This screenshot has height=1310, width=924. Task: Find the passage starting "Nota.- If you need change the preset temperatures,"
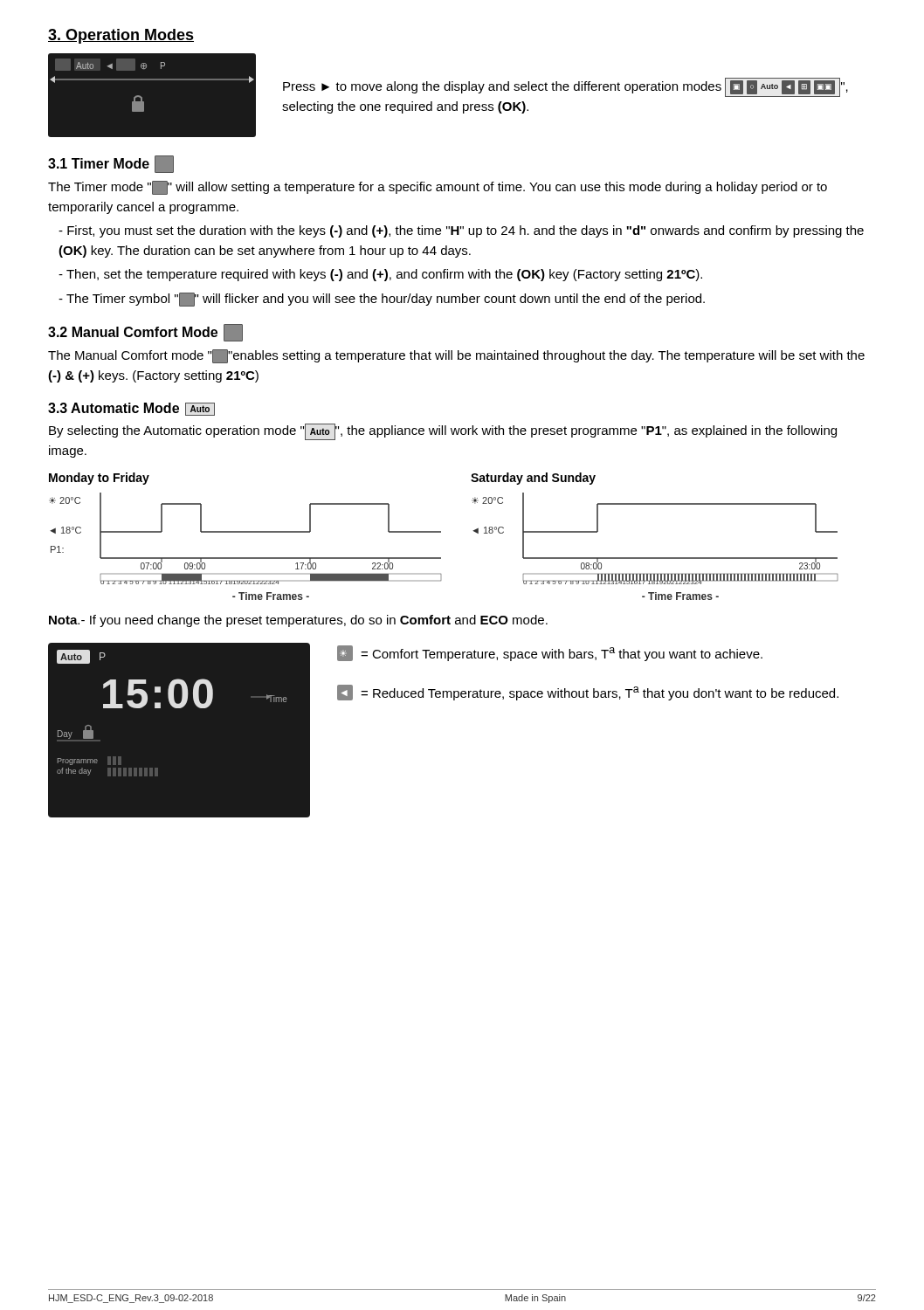click(298, 620)
